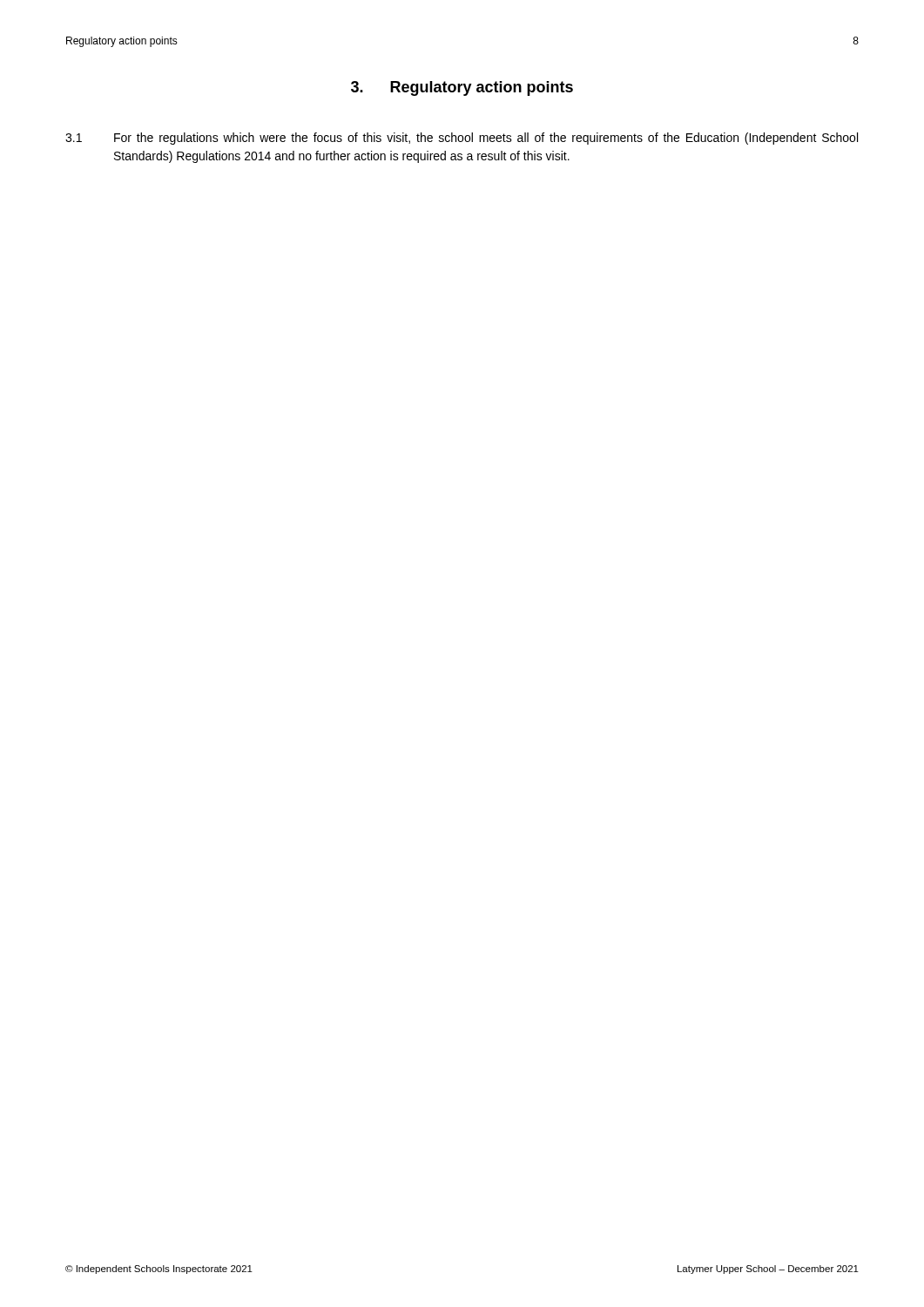The width and height of the screenshot is (924, 1307).
Task: Select the region starting "1 For the regulations which were the"
Action: 462,147
